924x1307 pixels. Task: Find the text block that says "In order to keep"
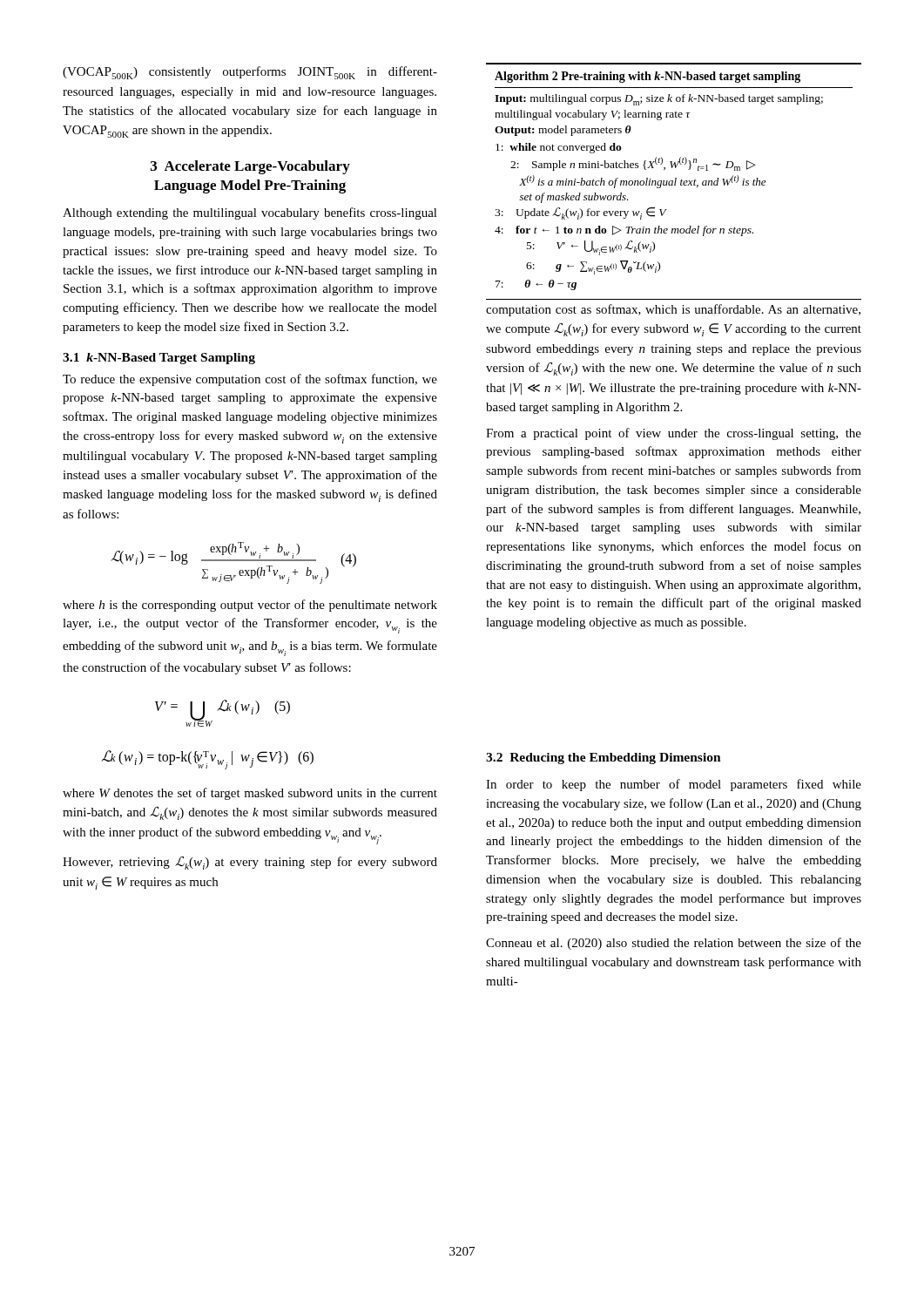[x=674, y=883]
